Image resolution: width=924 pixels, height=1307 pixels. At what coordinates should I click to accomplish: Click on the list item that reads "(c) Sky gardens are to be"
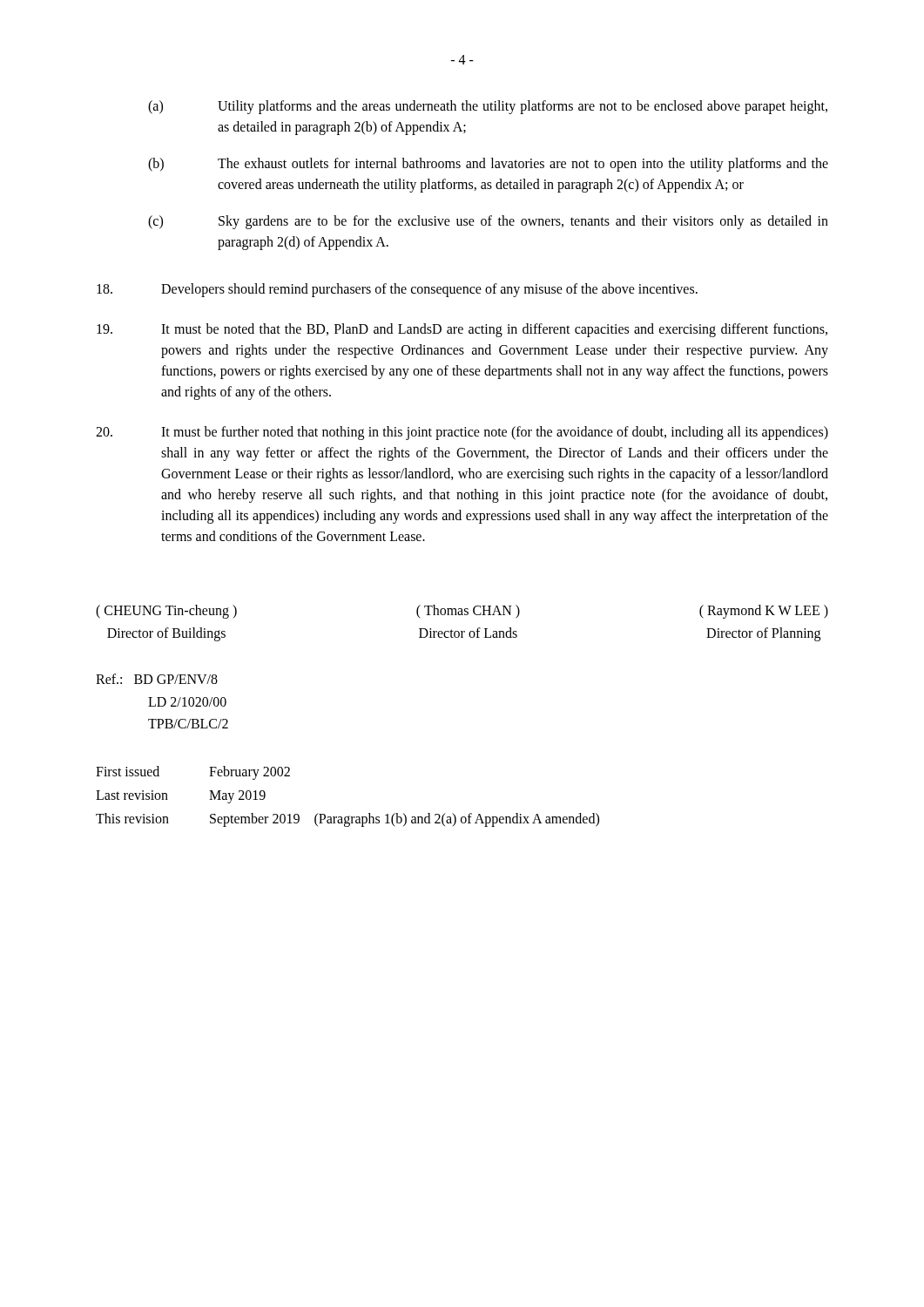point(488,232)
